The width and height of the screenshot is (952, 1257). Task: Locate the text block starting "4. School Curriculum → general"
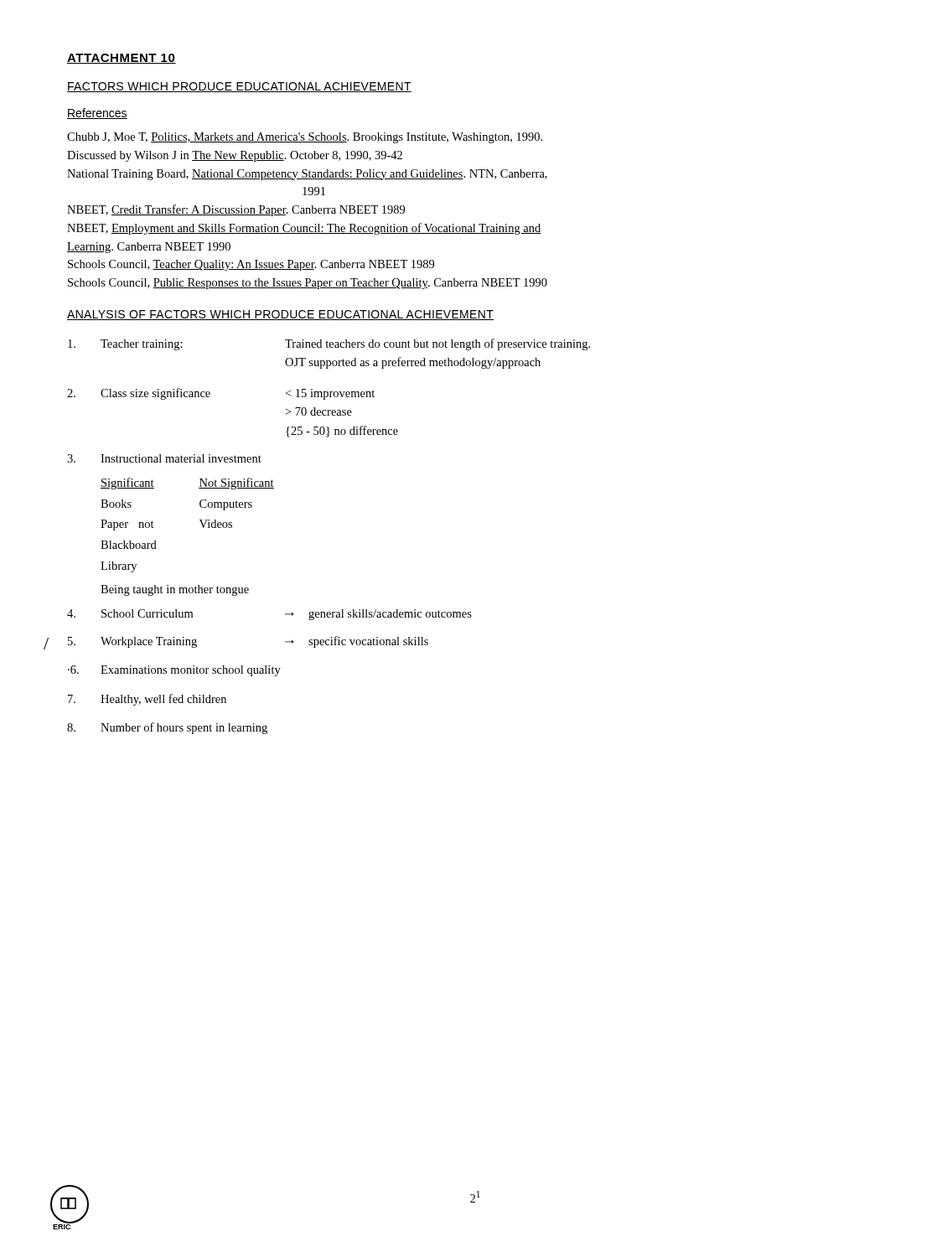pyautogui.click(x=140, y=615)
